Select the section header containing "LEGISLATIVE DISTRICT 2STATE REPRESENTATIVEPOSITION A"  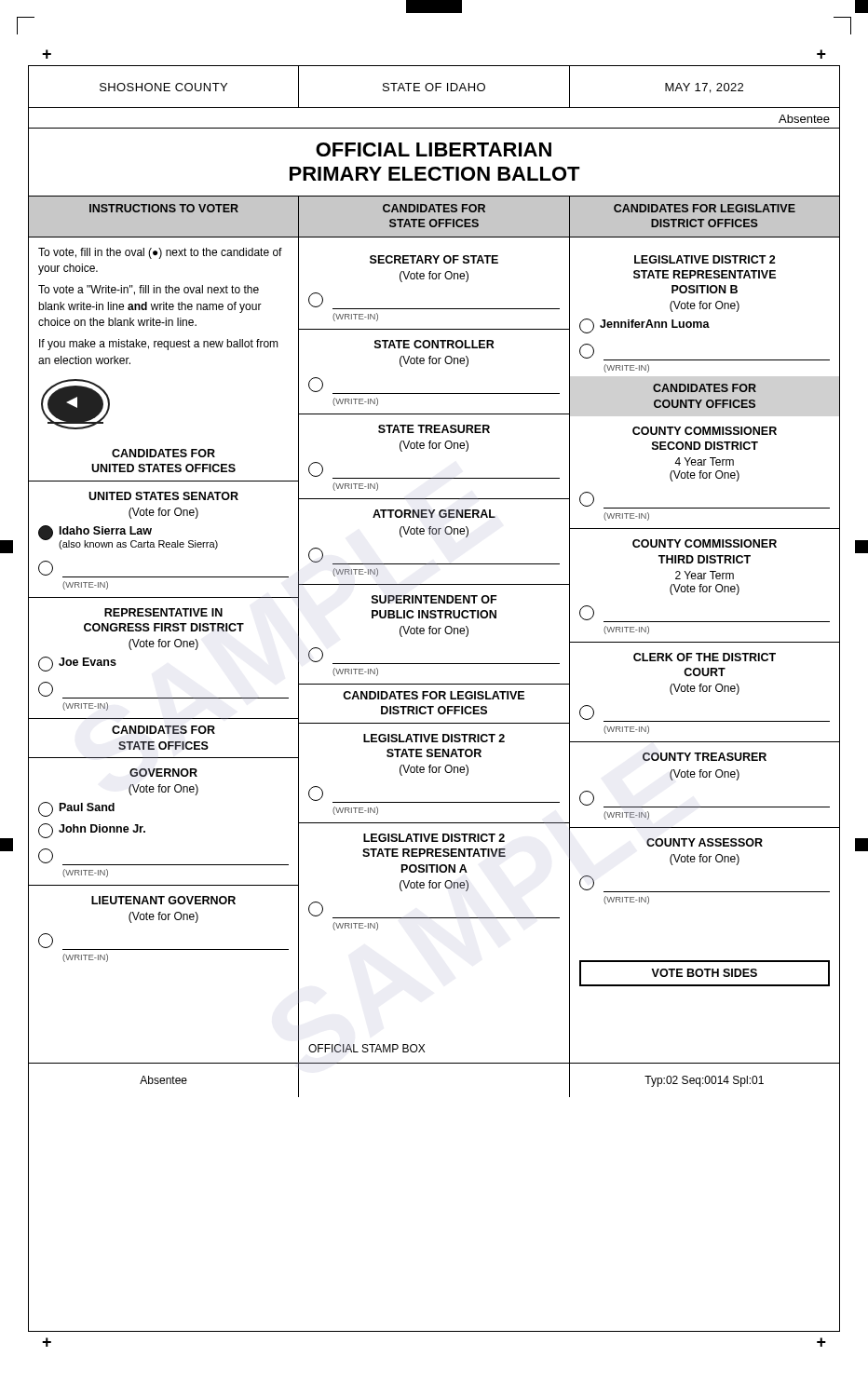coord(434,853)
